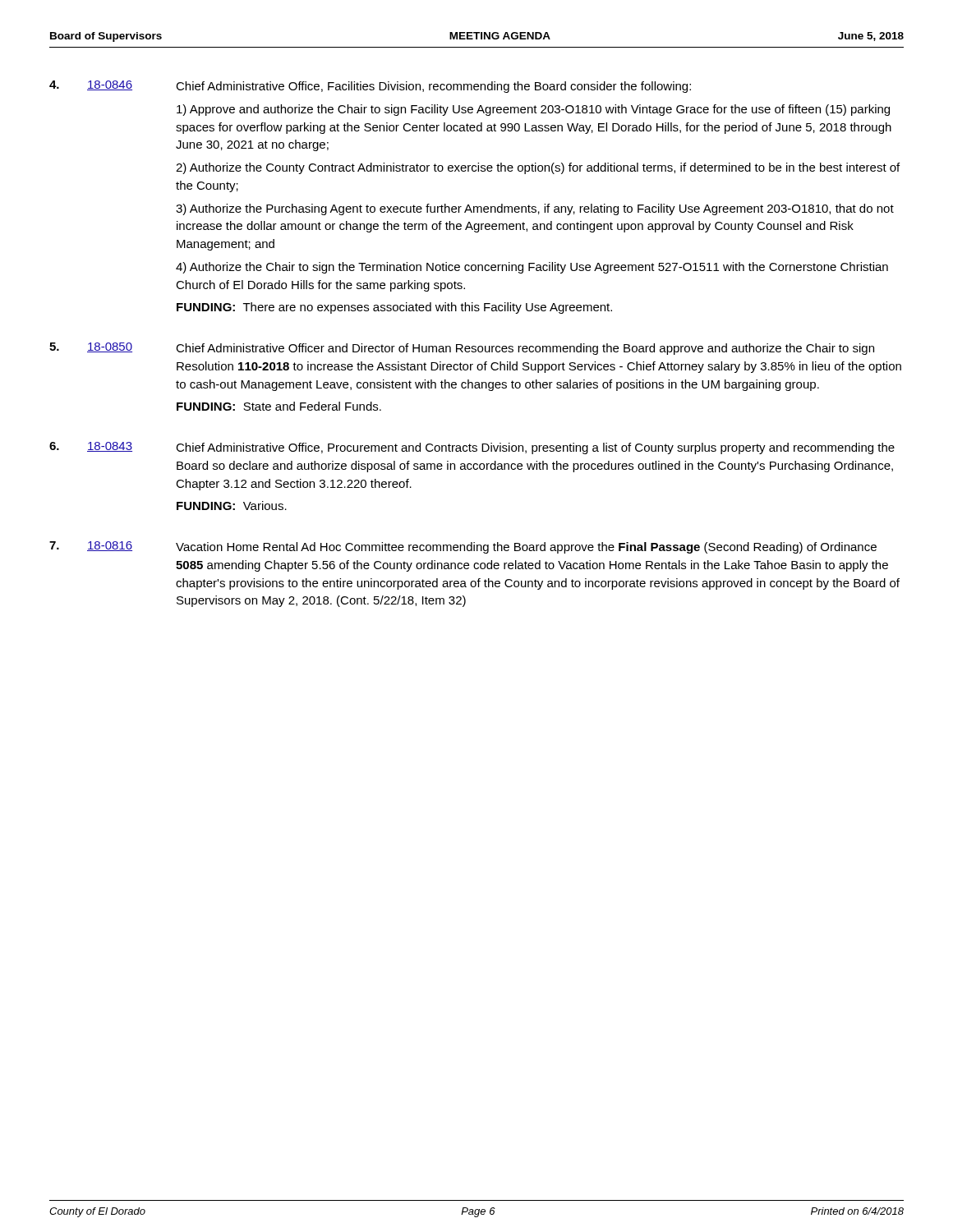Point to the text block starting "4. 18-0846 Chief"
Viewport: 953px width, 1232px height.
point(476,199)
